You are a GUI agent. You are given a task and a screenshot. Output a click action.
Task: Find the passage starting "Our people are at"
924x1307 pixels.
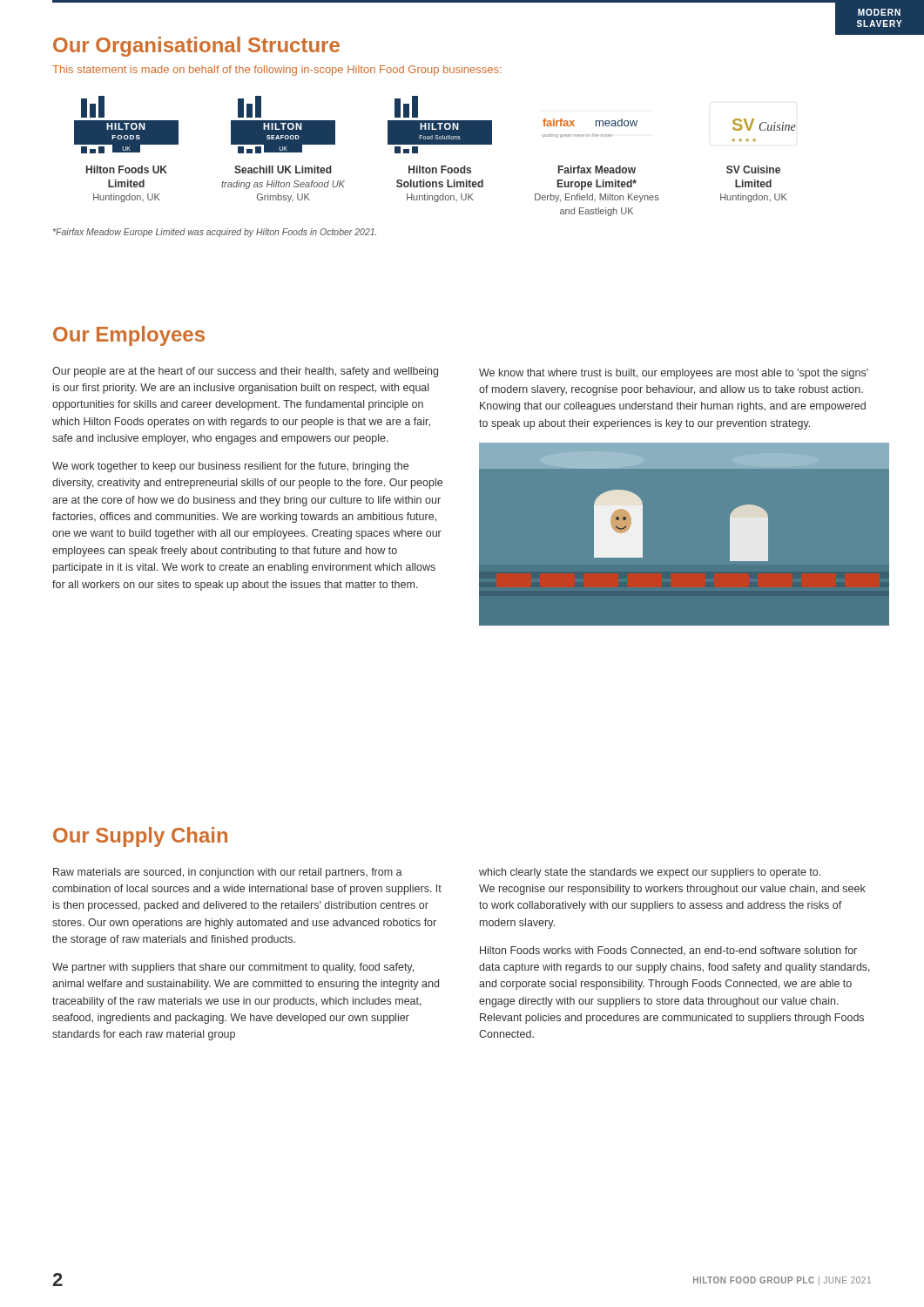tap(246, 405)
